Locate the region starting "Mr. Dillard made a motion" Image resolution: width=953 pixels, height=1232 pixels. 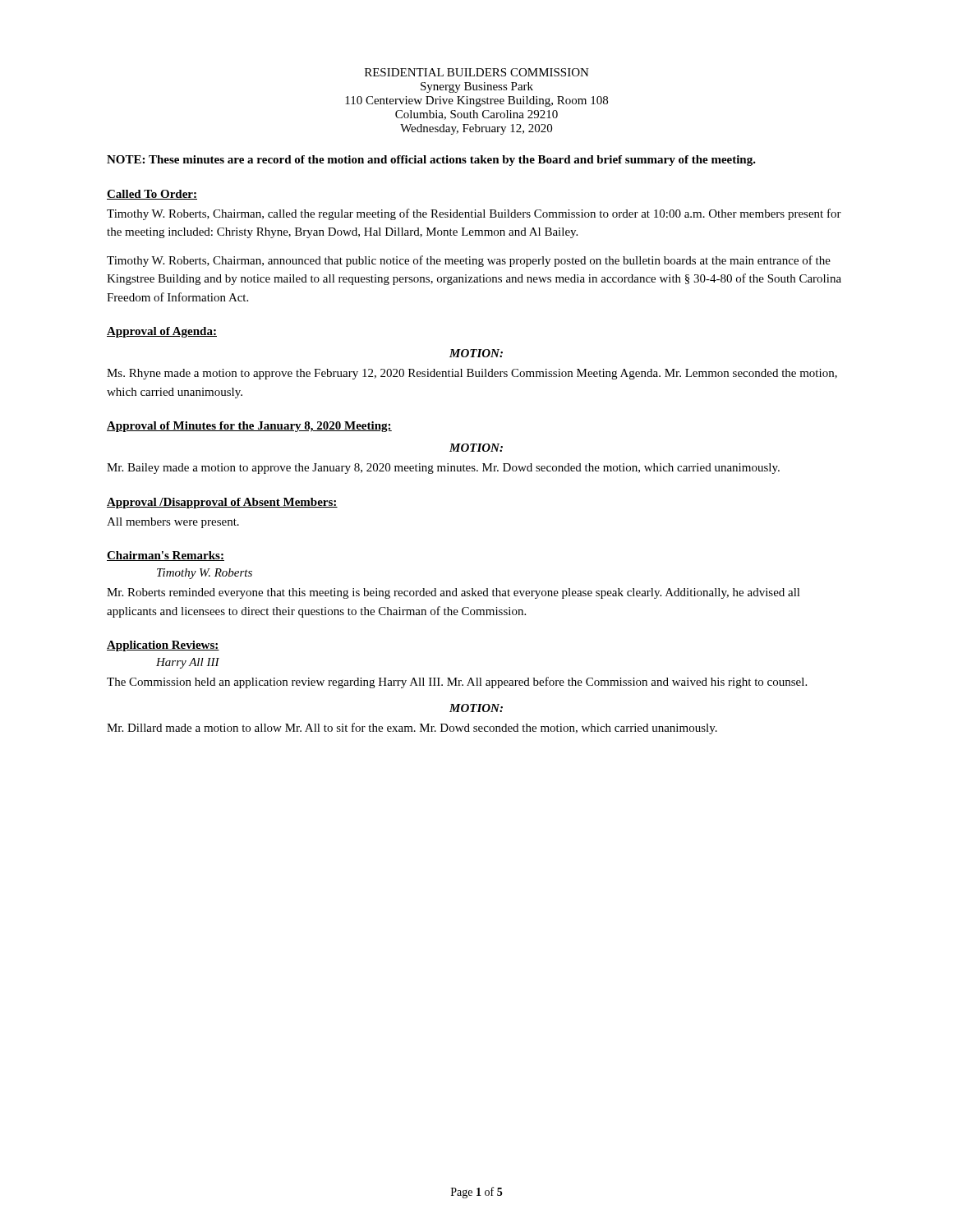412,727
